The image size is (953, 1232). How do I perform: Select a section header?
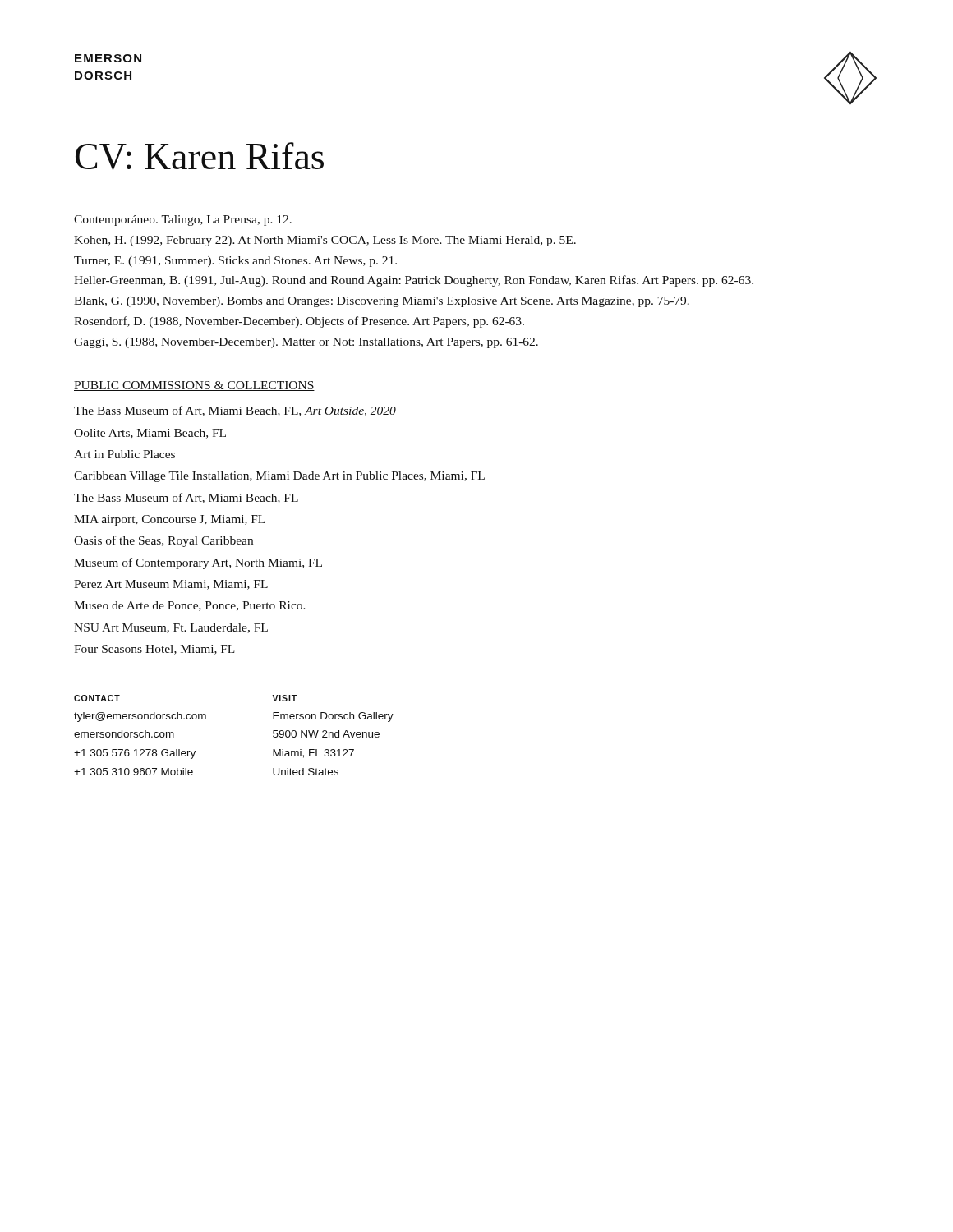pos(194,384)
